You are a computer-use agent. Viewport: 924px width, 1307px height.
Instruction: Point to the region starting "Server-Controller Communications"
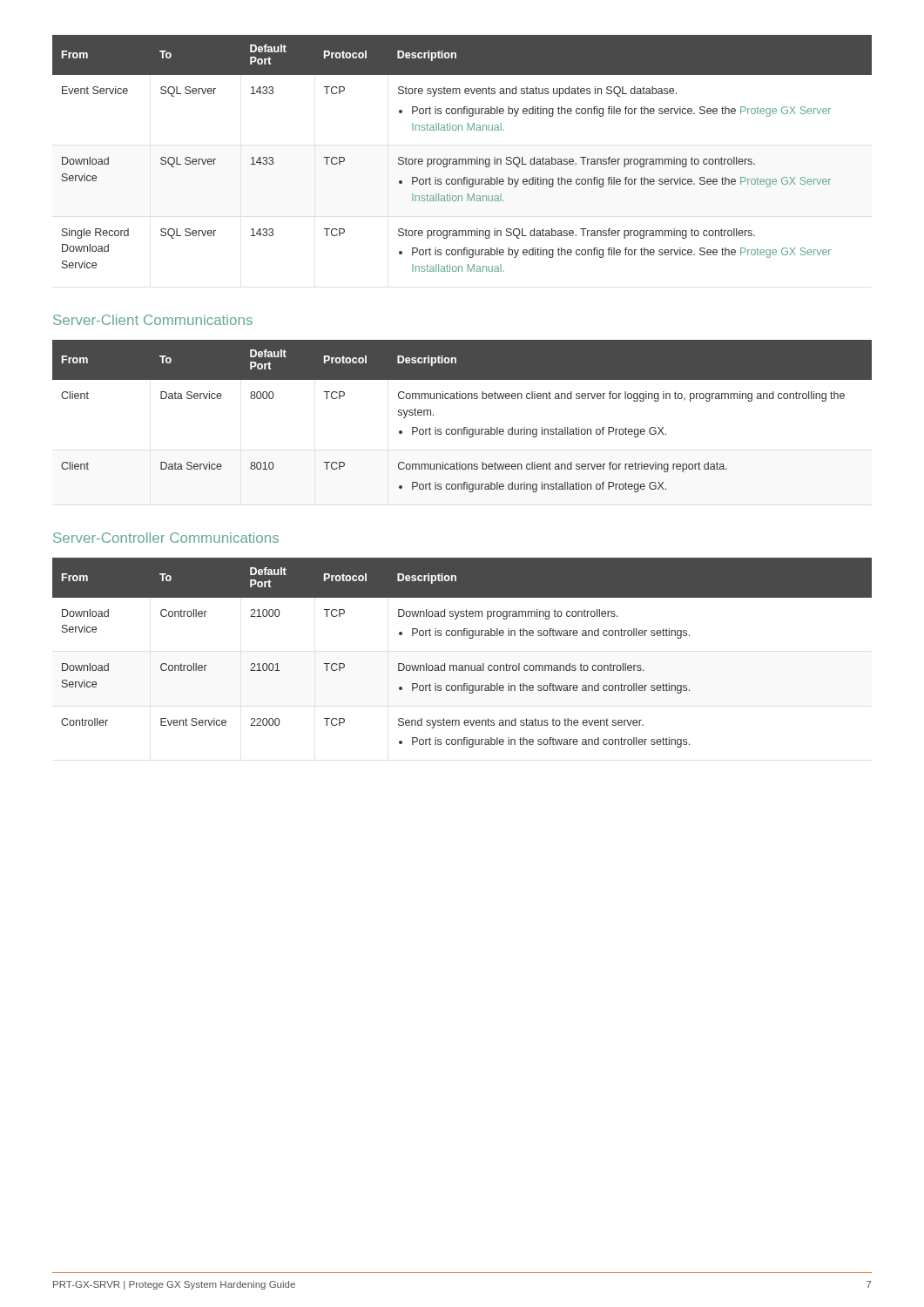[x=166, y=538]
